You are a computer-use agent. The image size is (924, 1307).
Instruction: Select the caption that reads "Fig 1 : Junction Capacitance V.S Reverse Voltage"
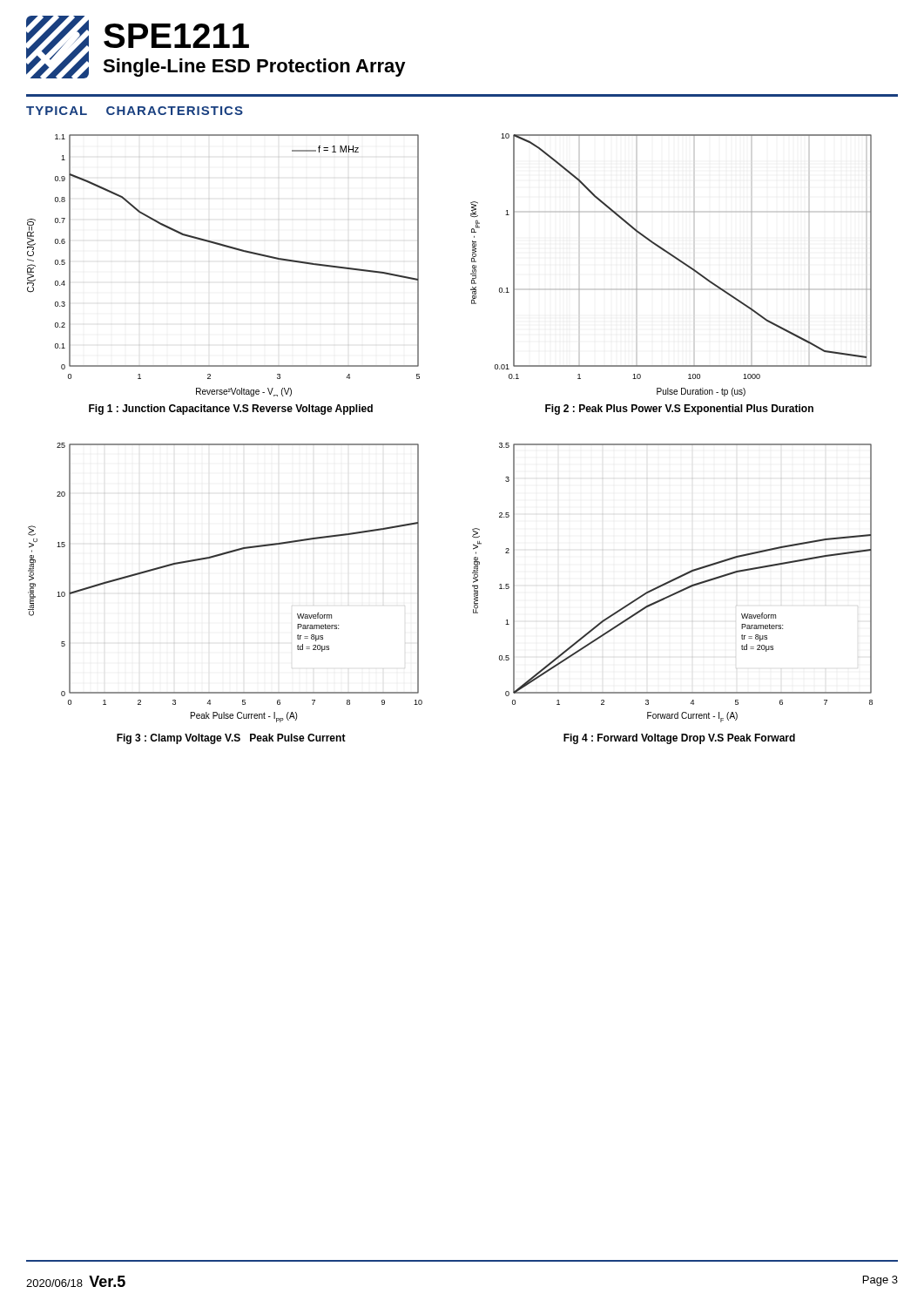pyautogui.click(x=231, y=409)
